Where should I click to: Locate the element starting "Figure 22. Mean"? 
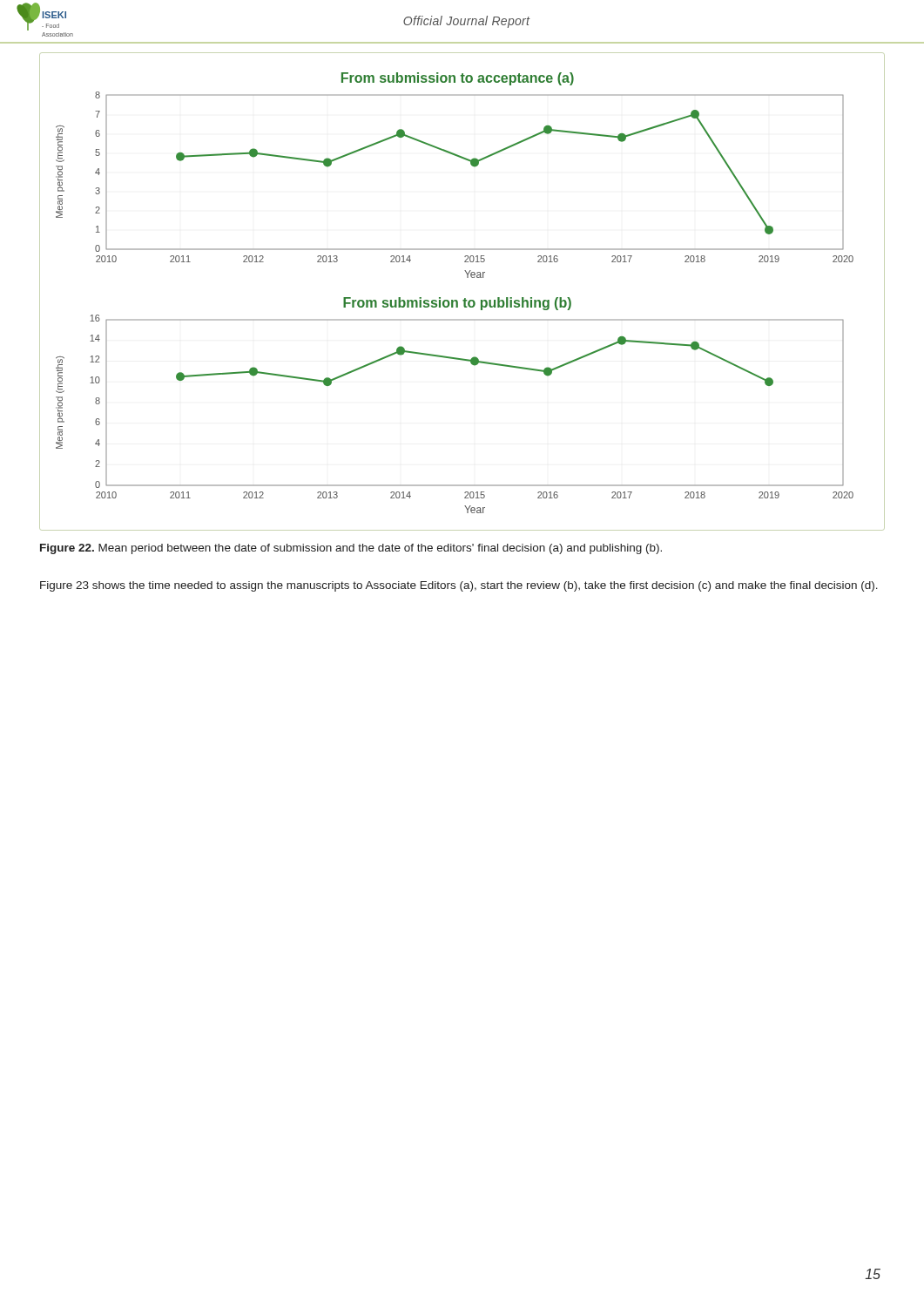pyautogui.click(x=351, y=548)
